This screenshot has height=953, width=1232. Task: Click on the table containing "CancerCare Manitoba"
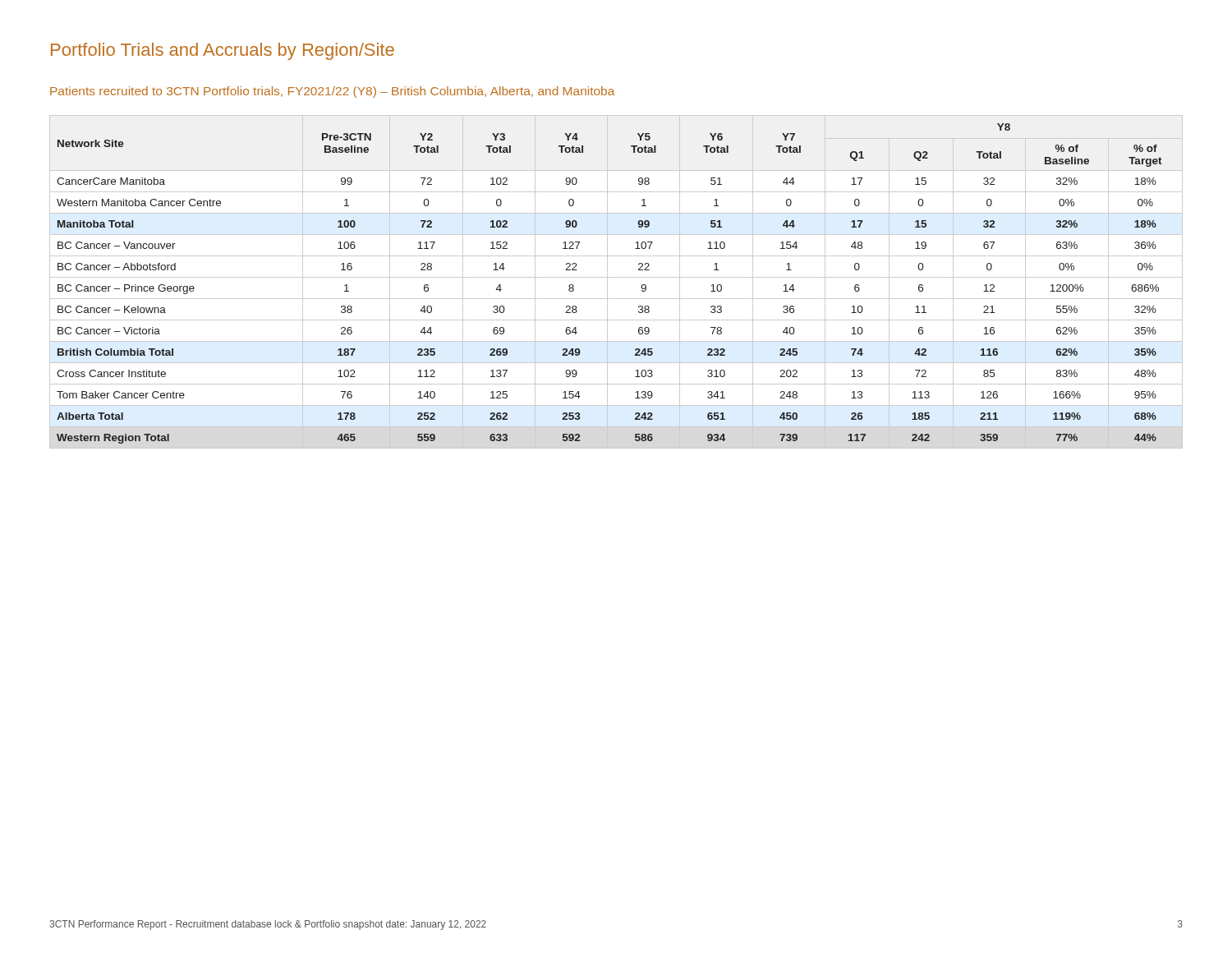tap(616, 282)
